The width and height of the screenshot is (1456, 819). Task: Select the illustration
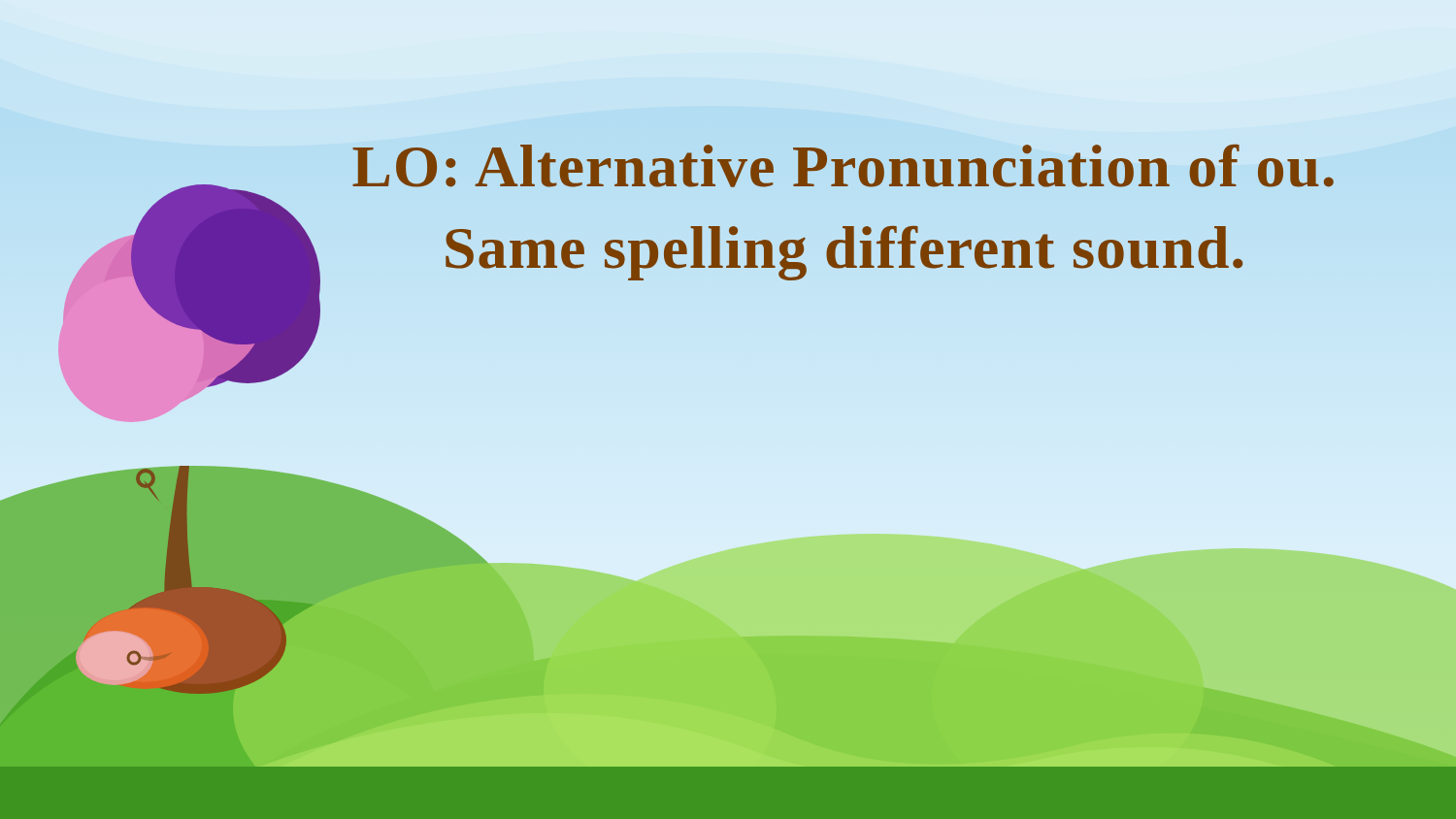728,410
